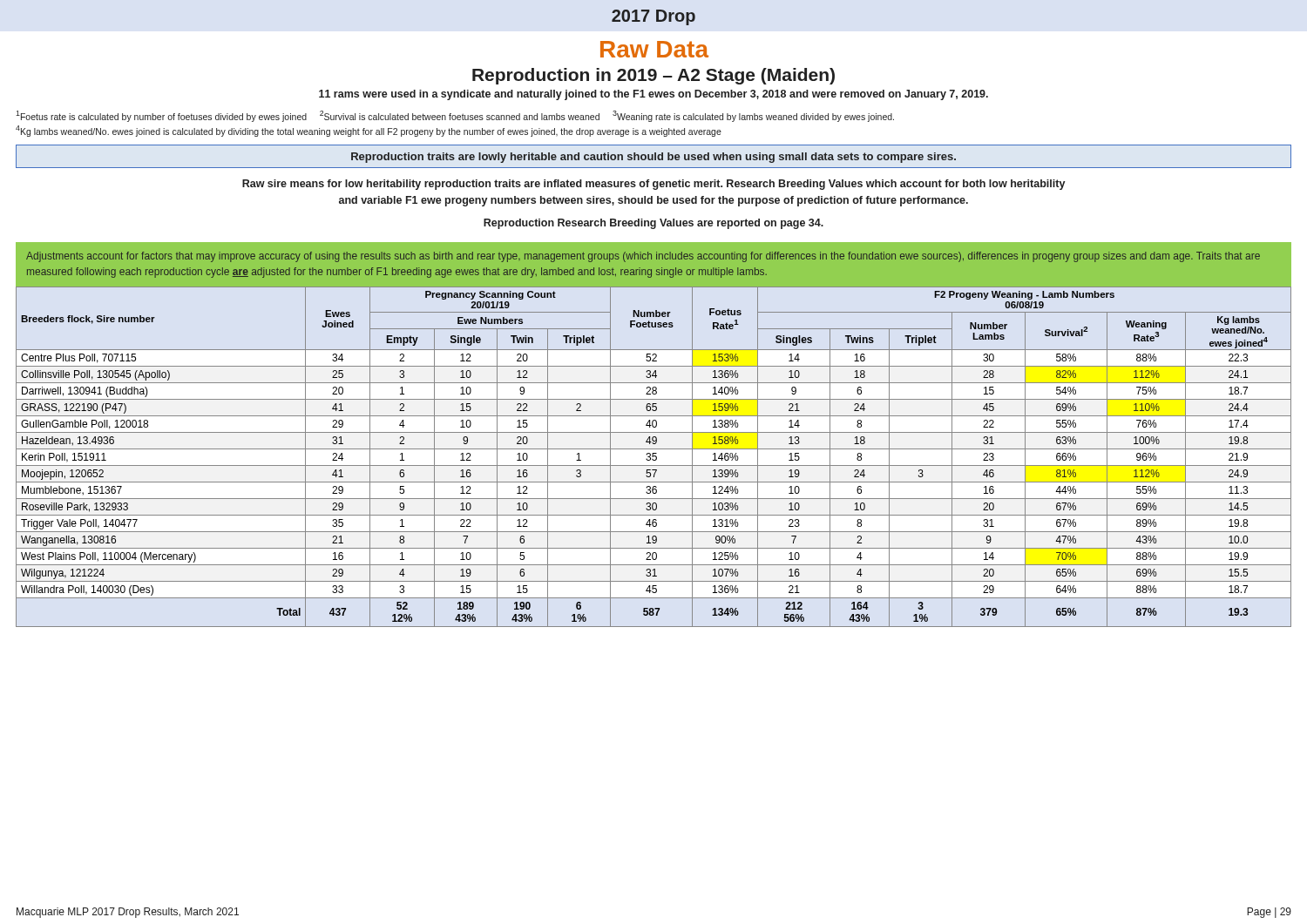Find the text block containing "Raw sire means for low heritability reproduction traits"
The height and width of the screenshot is (924, 1307).
coord(654,192)
